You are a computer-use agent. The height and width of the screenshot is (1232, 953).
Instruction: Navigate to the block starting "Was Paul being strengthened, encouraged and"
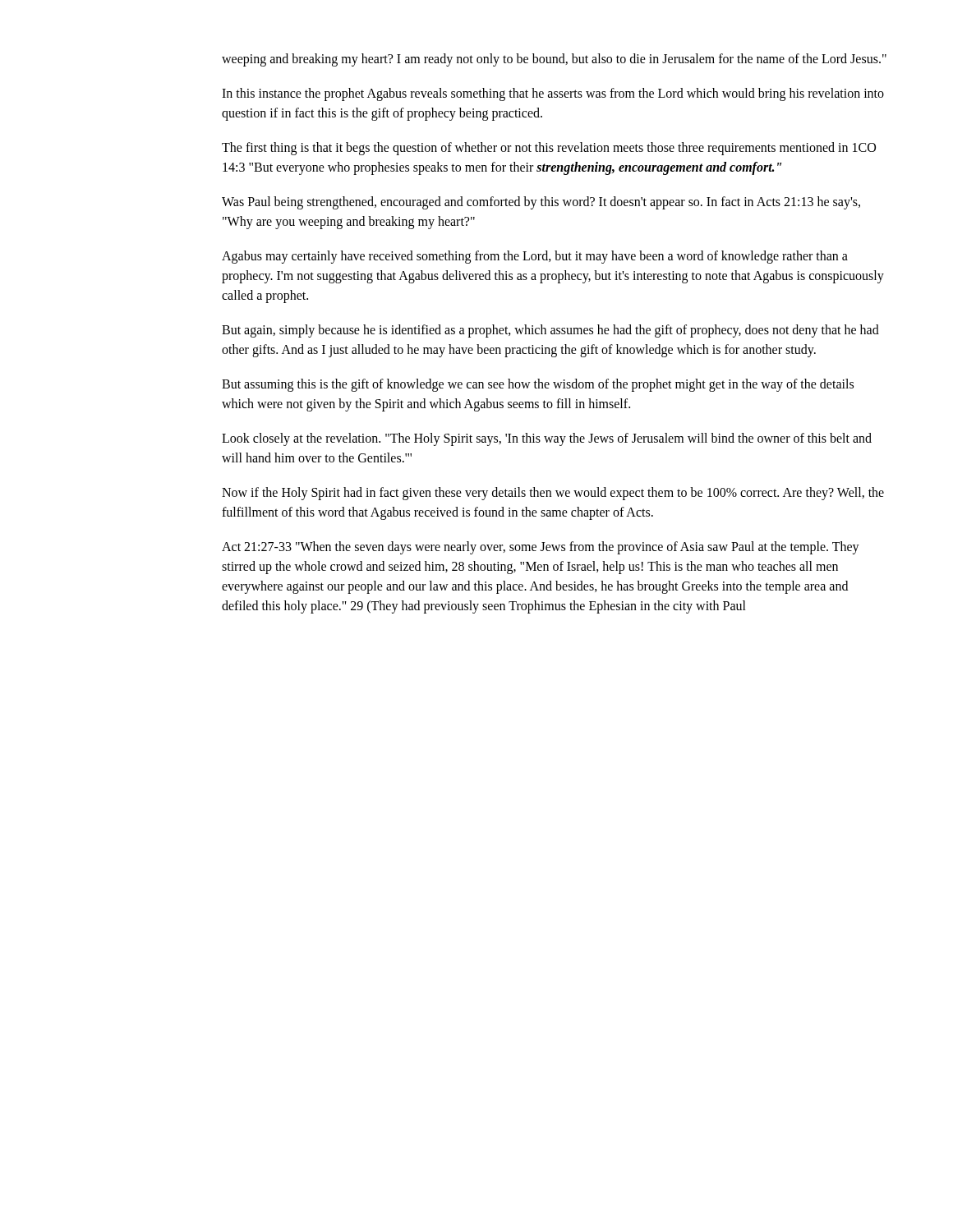click(541, 211)
